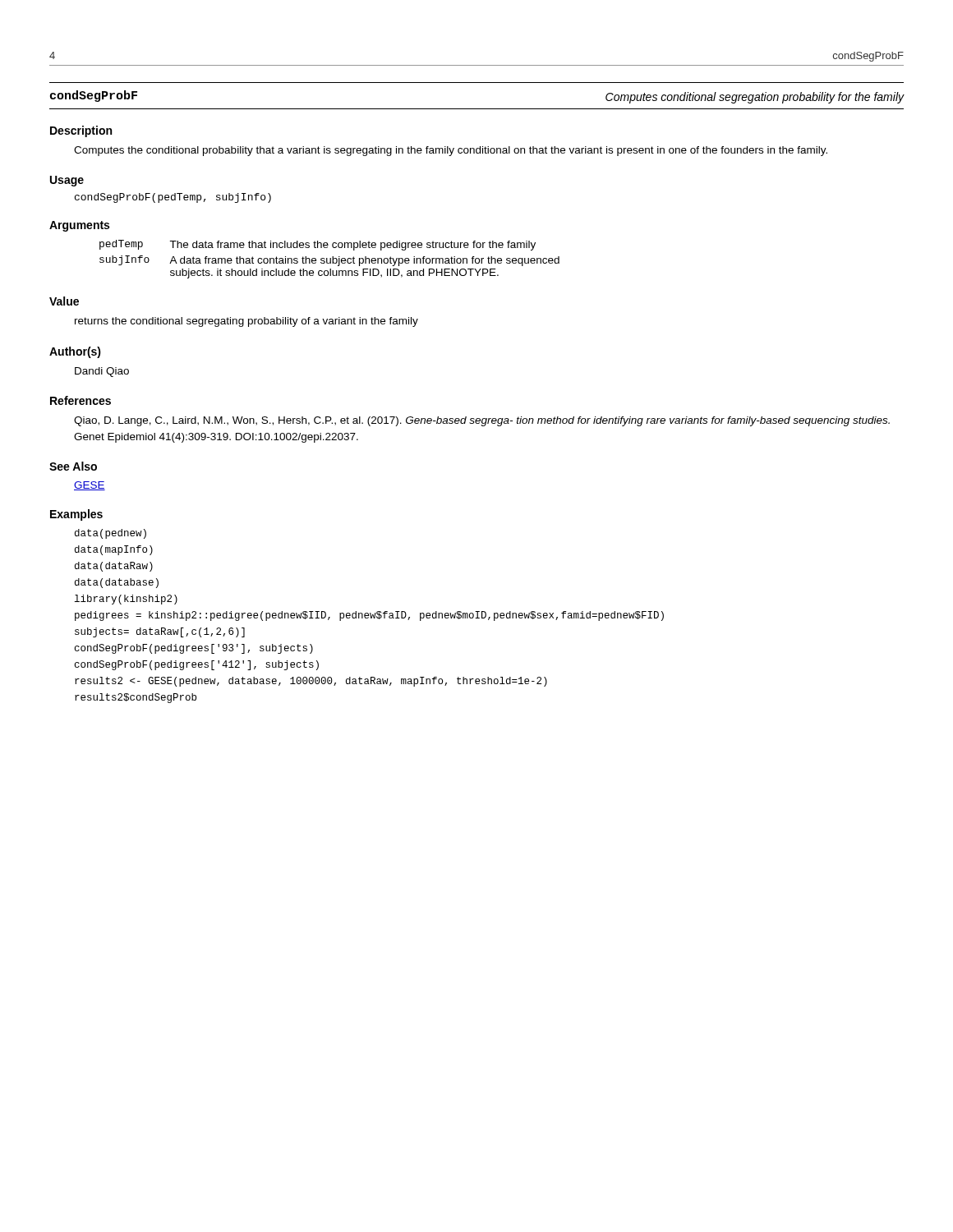Locate the passage starting "Qiao, D. Lange, C., Laird,"
Viewport: 953px width, 1232px height.
click(482, 428)
